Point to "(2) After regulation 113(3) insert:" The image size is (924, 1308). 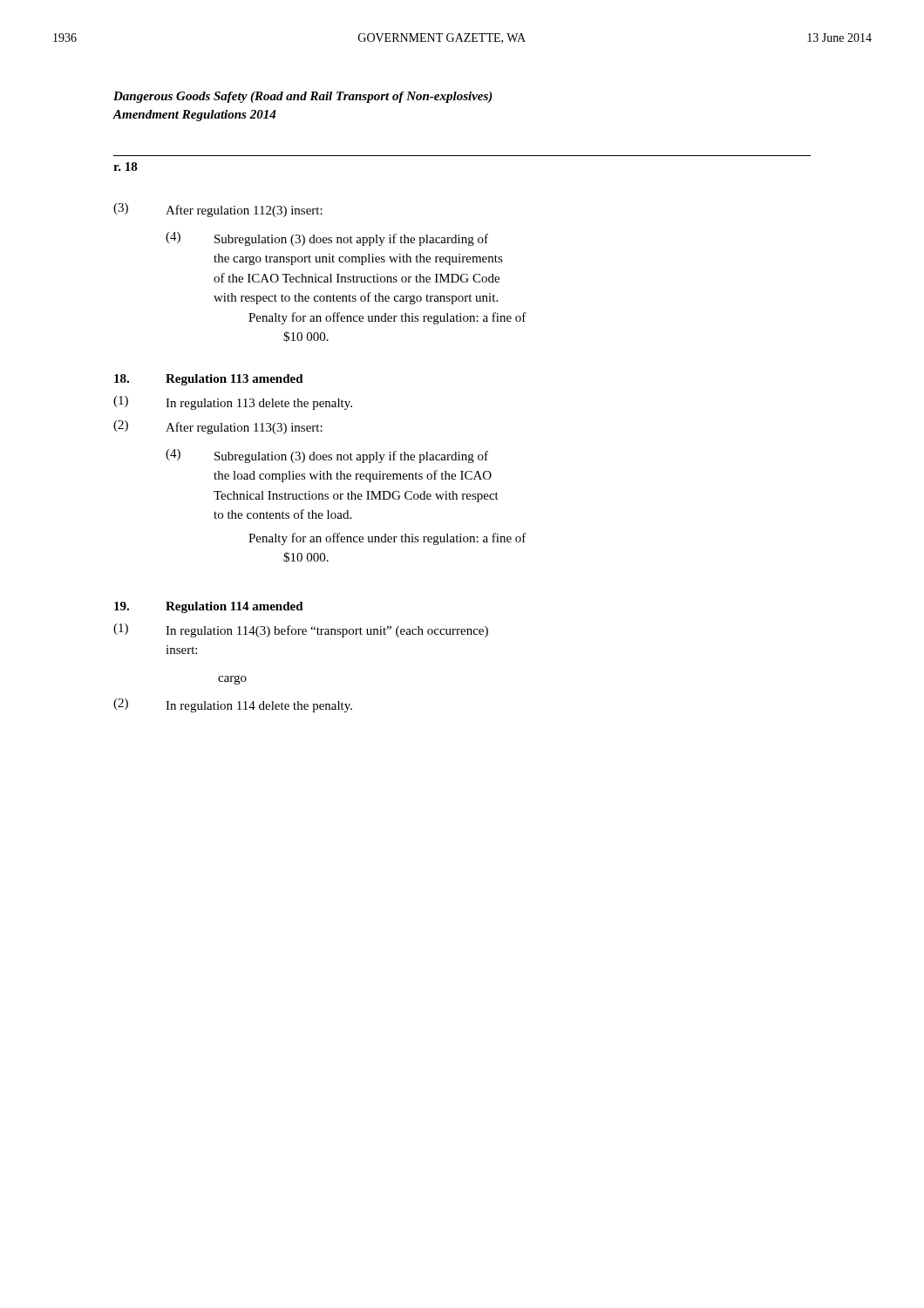tap(218, 427)
